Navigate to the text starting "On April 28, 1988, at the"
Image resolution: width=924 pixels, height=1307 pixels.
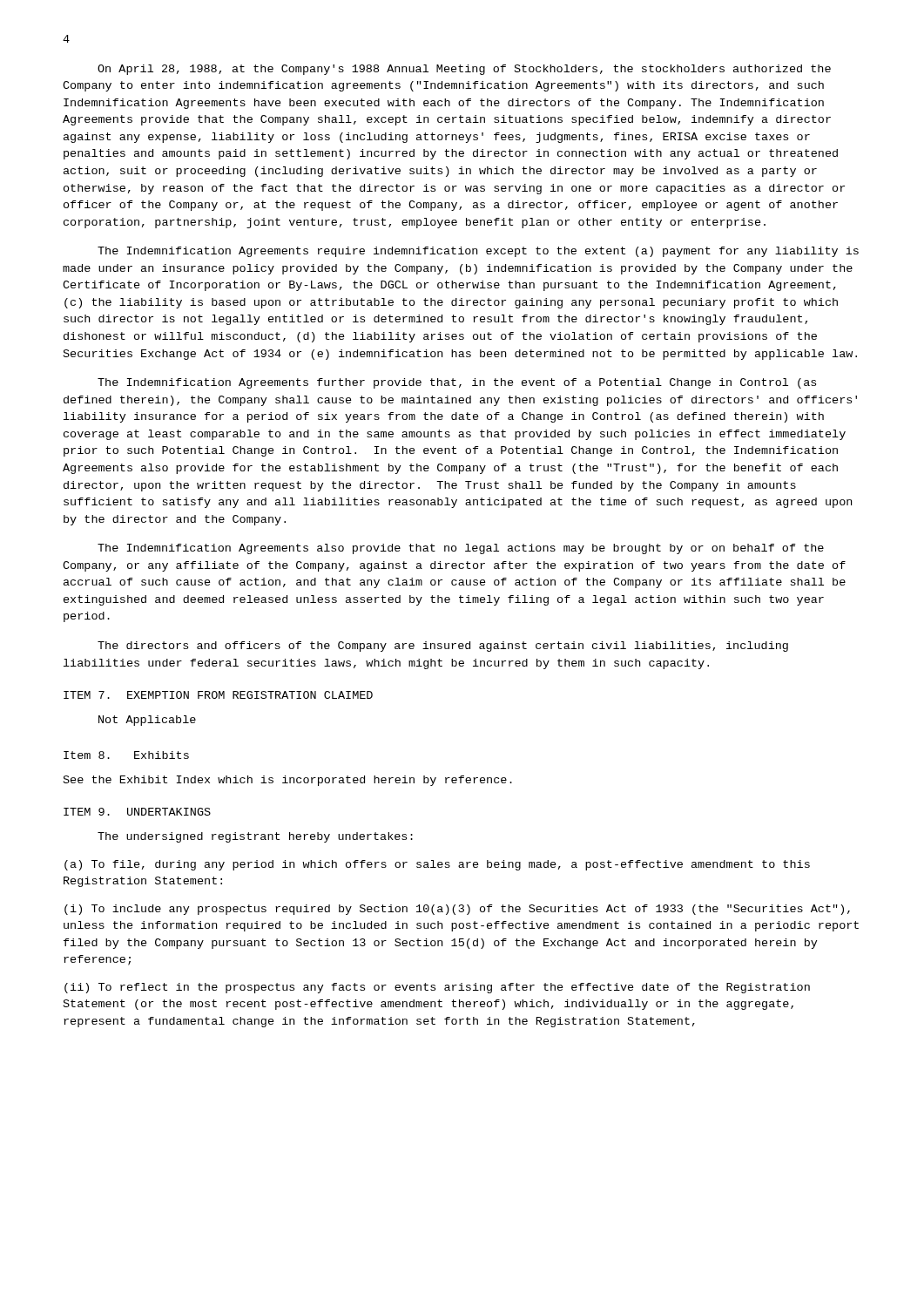tap(454, 146)
